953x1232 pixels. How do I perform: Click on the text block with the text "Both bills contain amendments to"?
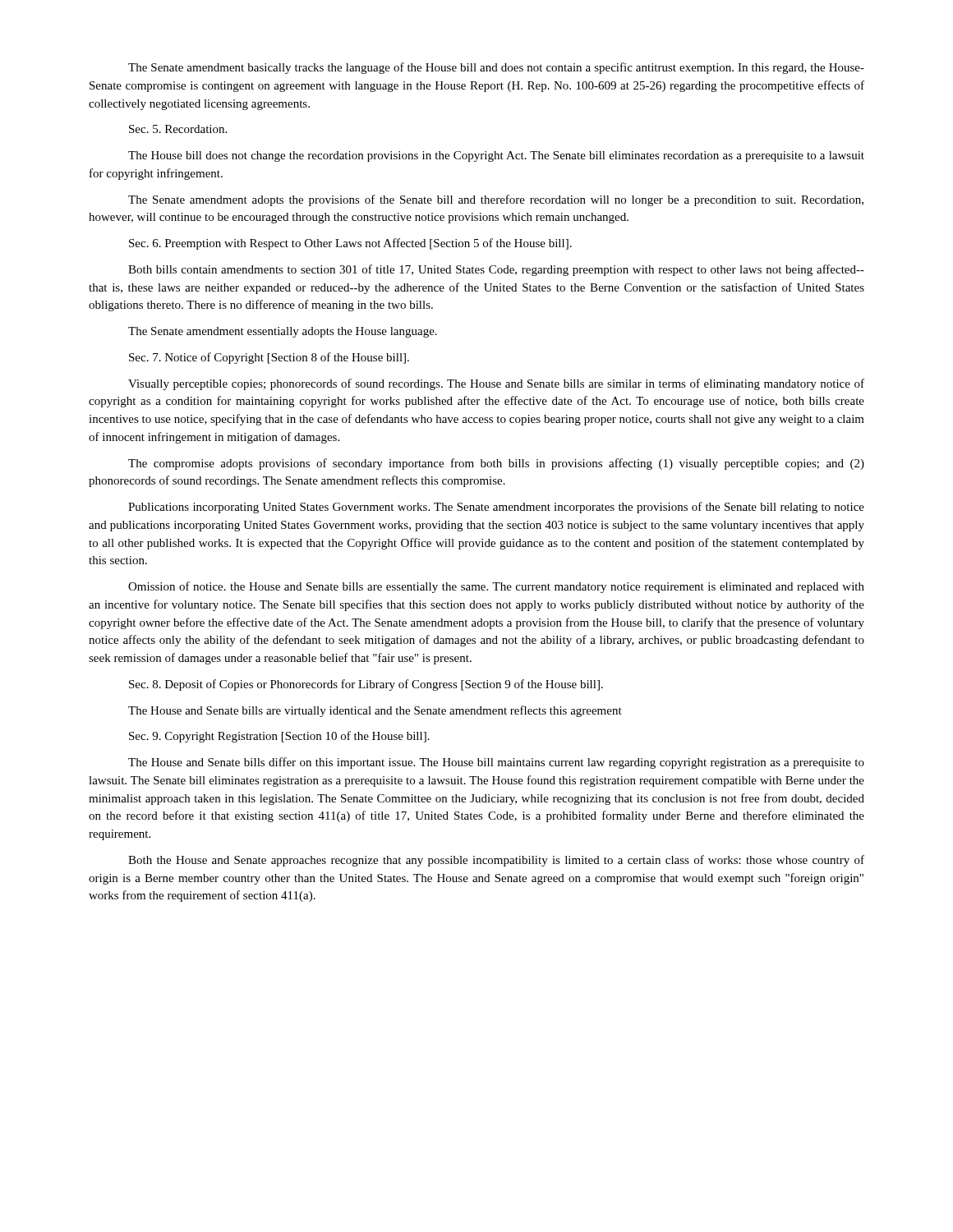point(476,287)
